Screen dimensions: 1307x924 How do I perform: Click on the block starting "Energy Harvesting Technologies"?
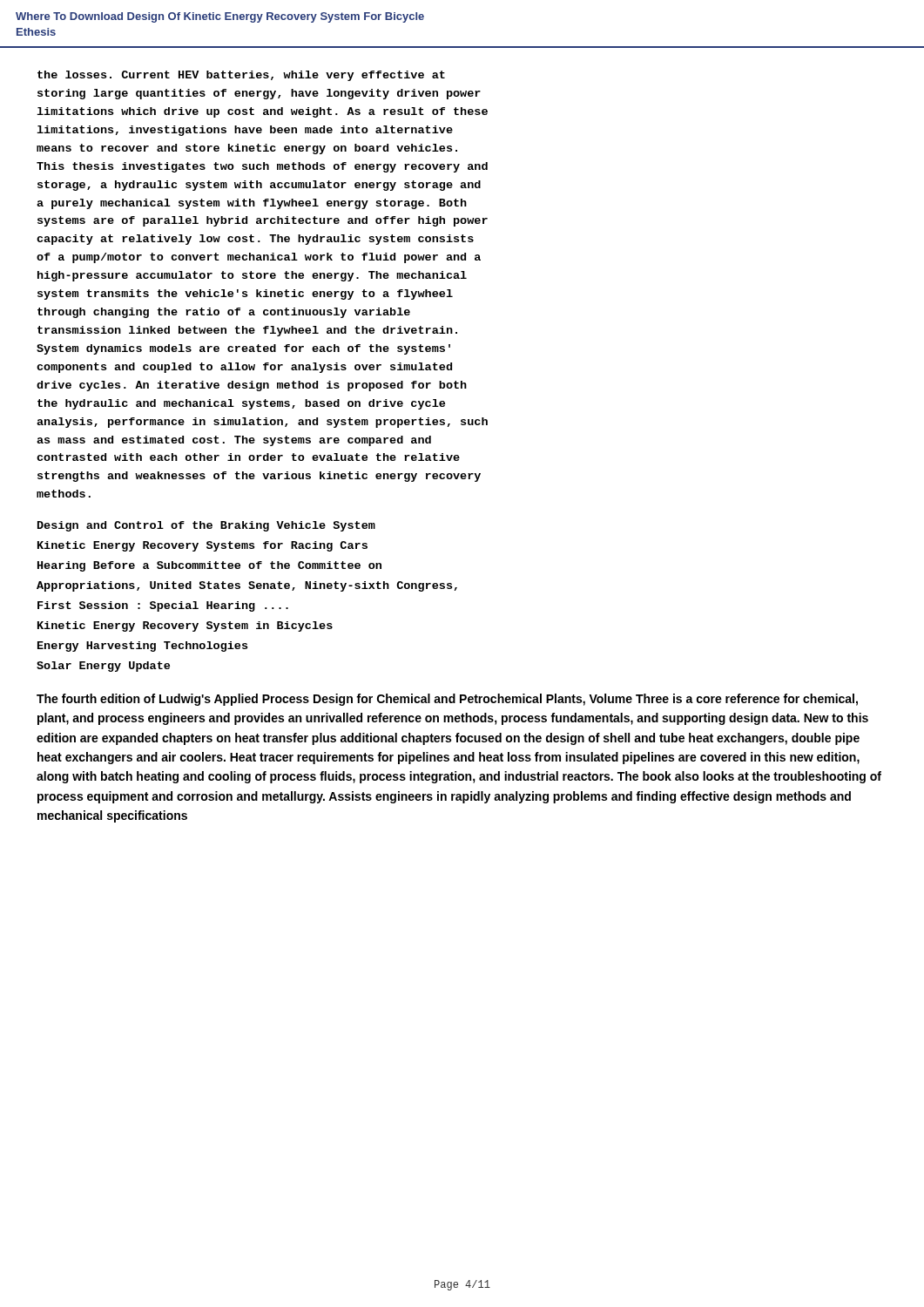click(142, 646)
